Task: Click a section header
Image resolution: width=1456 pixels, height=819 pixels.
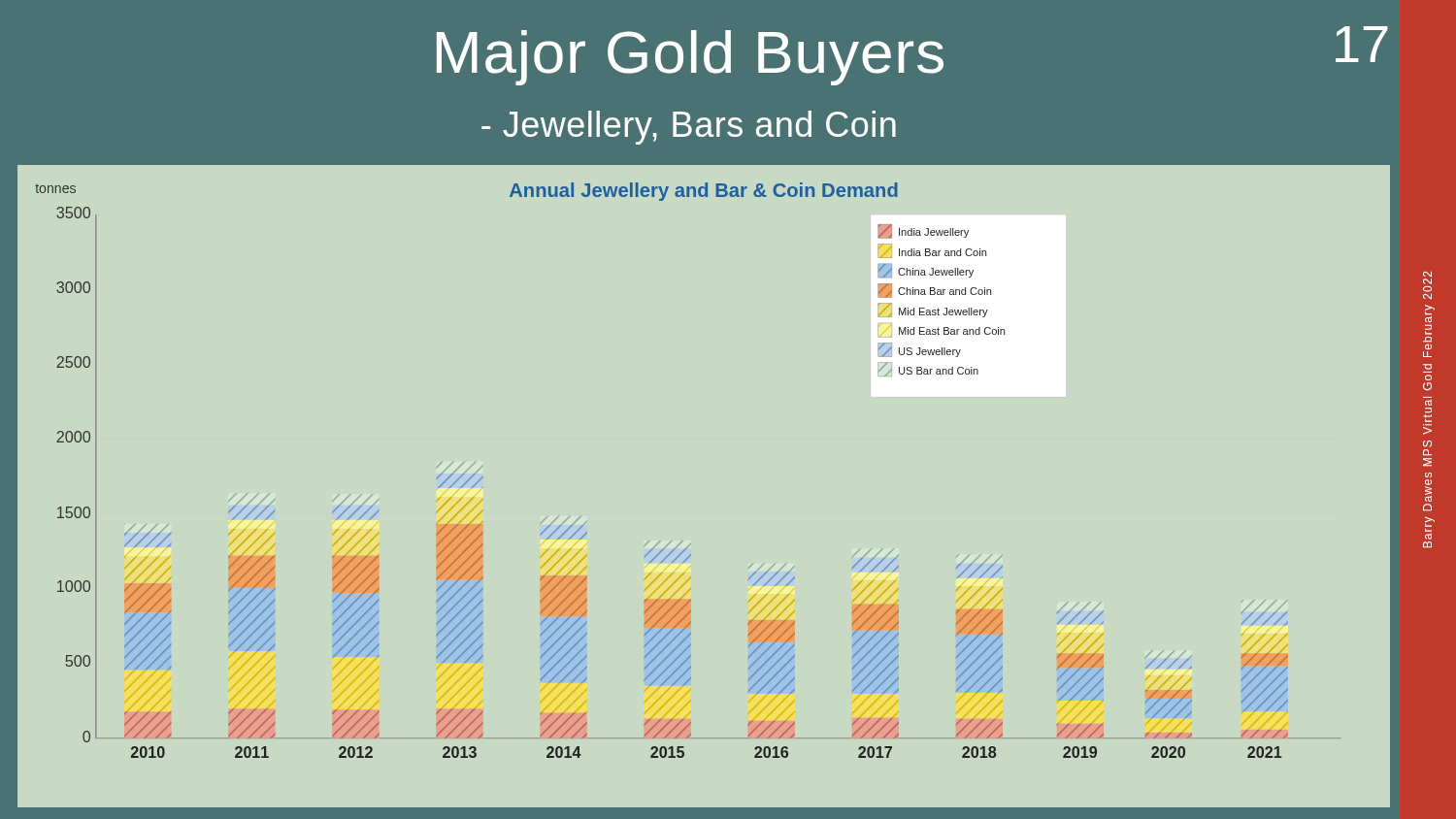Action: click(689, 125)
